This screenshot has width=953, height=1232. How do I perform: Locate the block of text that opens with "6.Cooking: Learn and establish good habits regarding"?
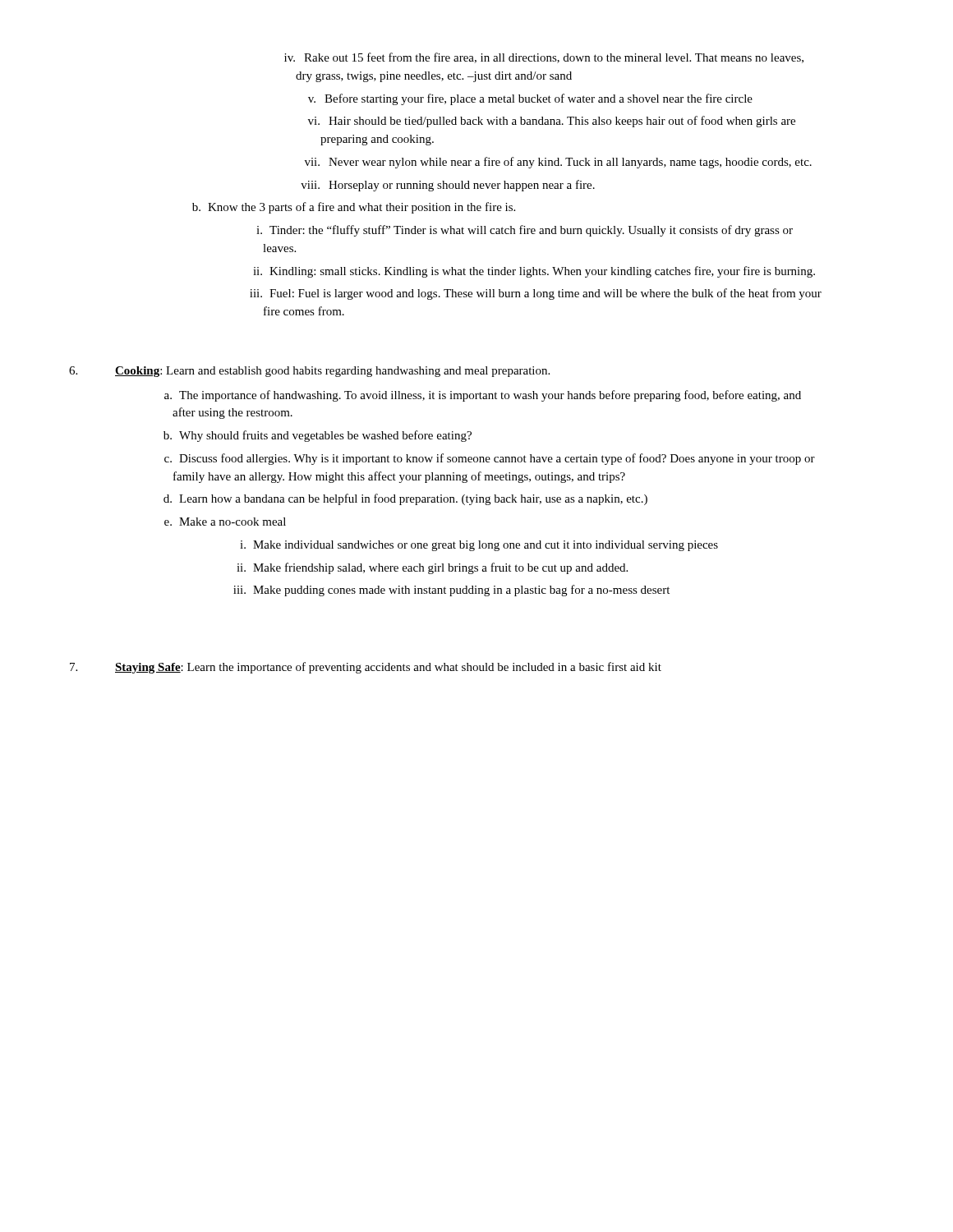pyautogui.click(x=333, y=371)
